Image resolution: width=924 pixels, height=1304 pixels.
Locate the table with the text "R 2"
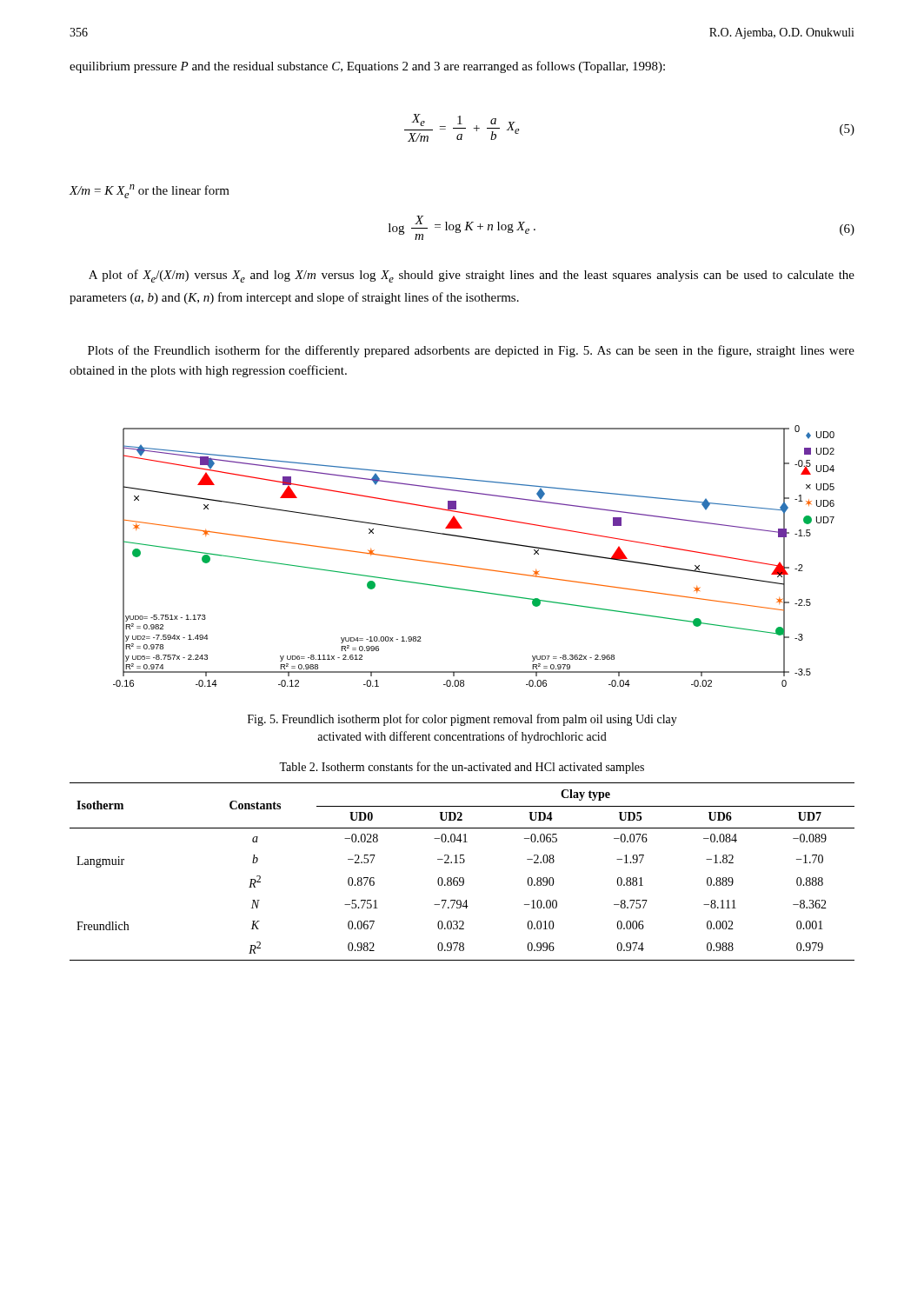(462, 872)
